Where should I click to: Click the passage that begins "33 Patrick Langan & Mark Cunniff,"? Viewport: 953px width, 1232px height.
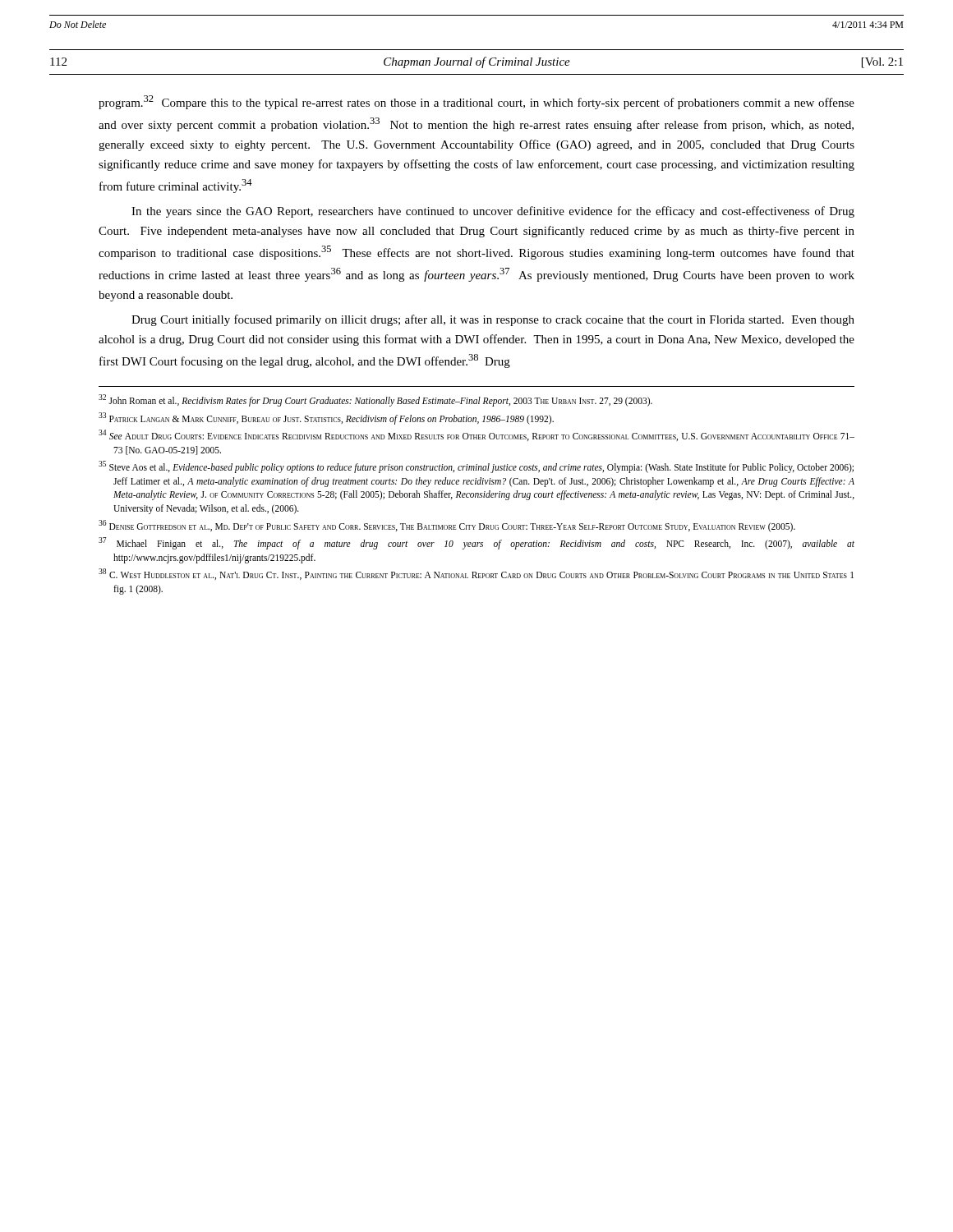point(326,417)
